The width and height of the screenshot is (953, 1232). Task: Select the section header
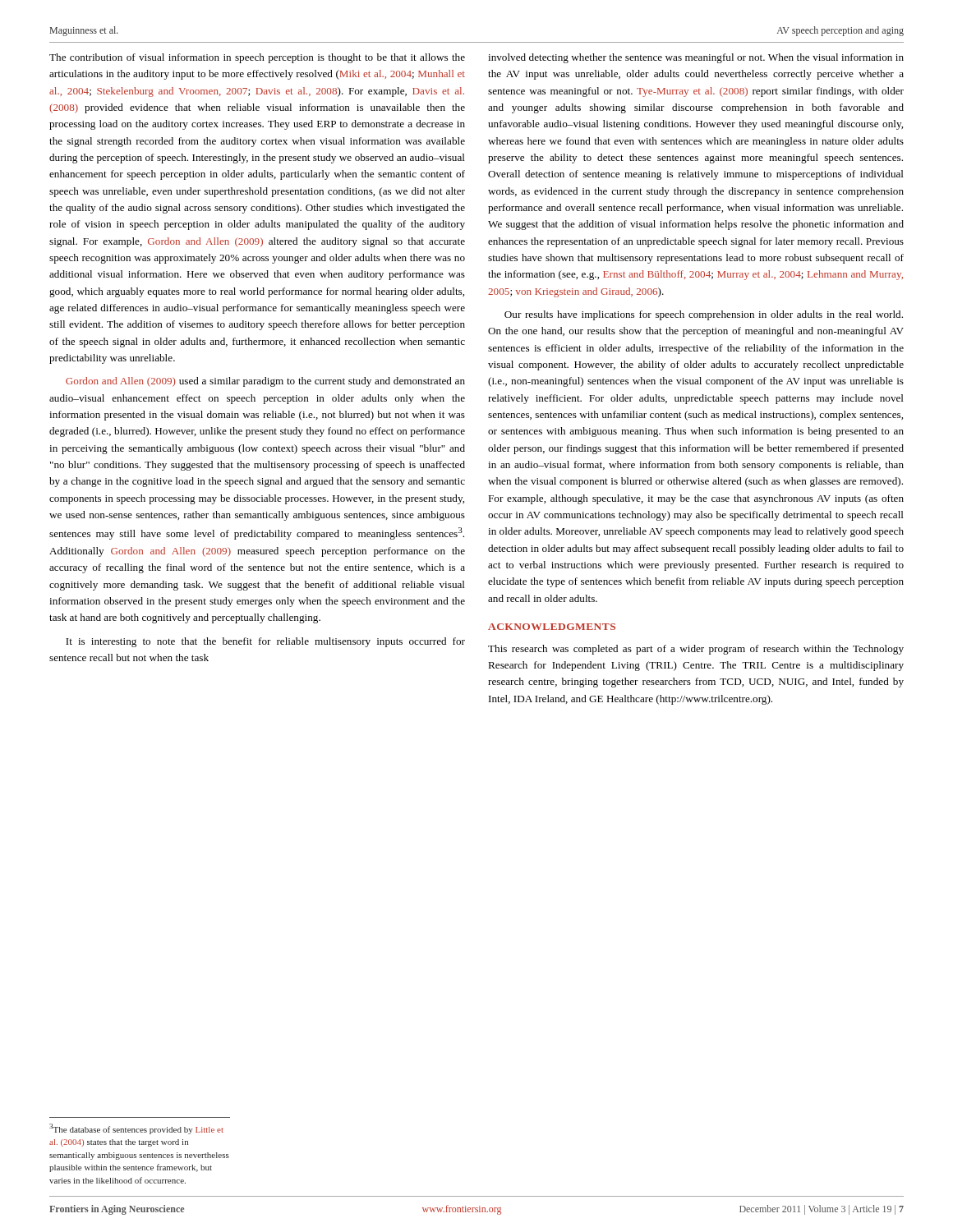click(x=696, y=627)
